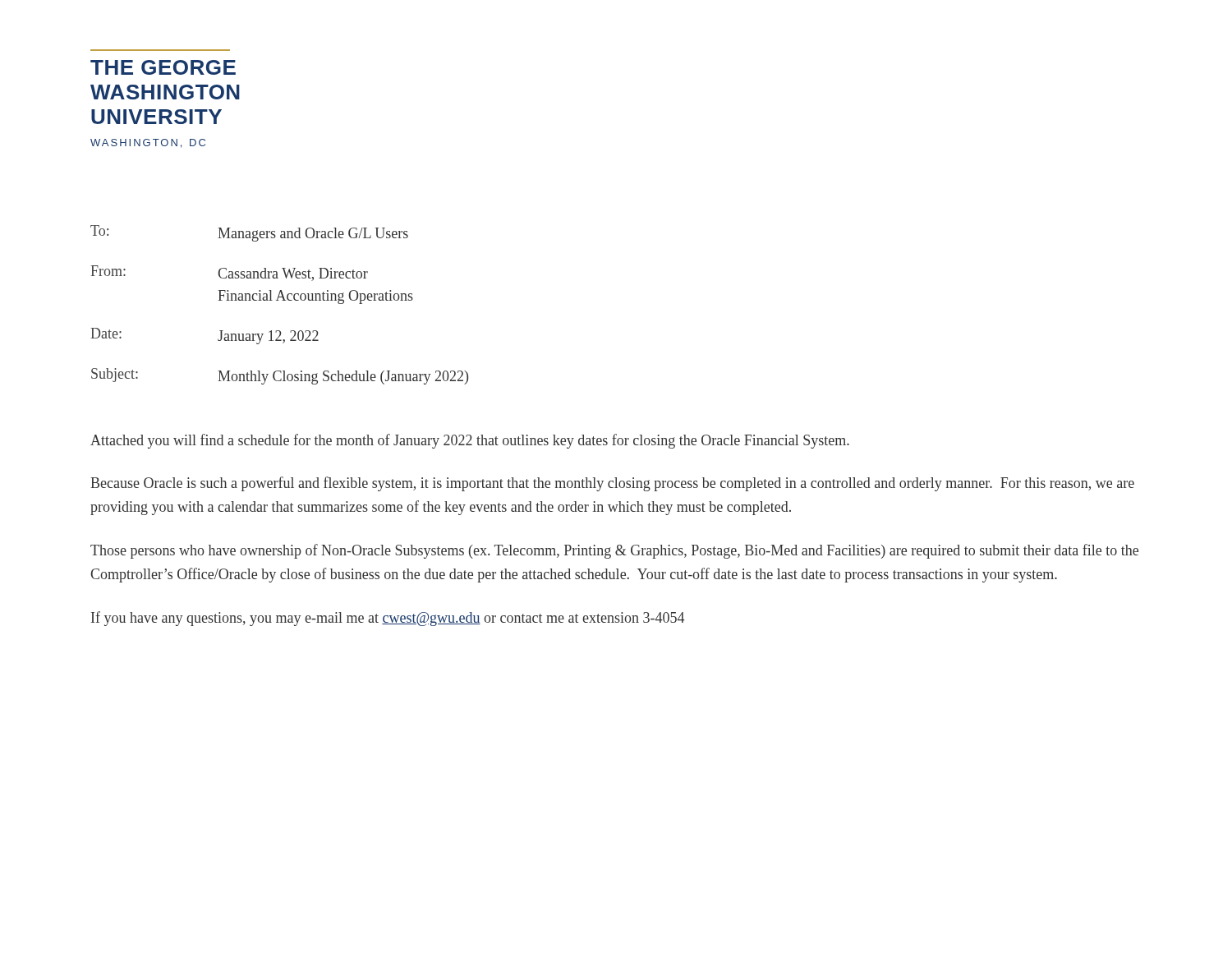The image size is (1232, 953).
Task: Select the logo
Action: (x=616, y=99)
